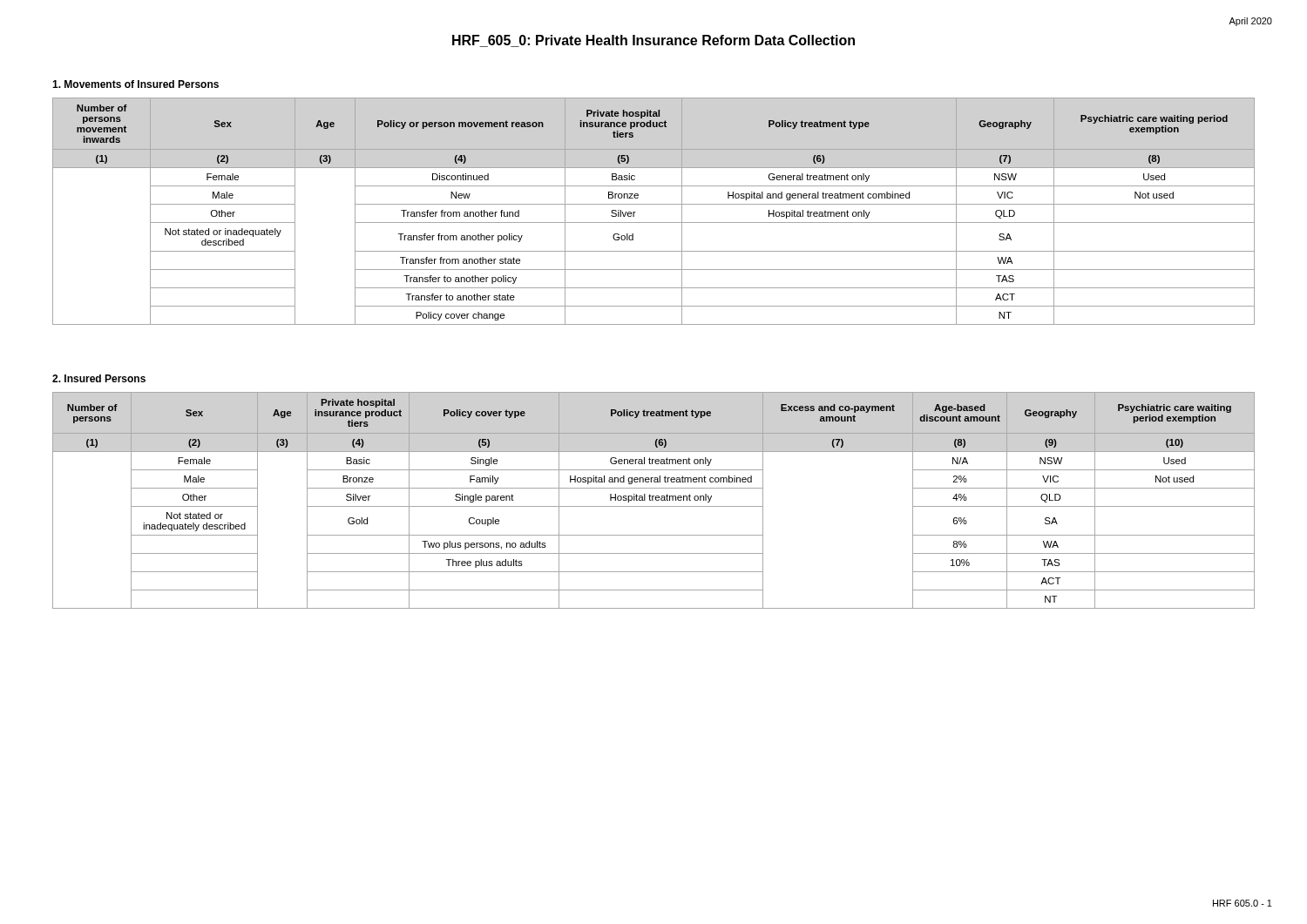The width and height of the screenshot is (1307, 924).
Task: Click on the element starting "2. Insured Persons"
Action: tap(99, 379)
